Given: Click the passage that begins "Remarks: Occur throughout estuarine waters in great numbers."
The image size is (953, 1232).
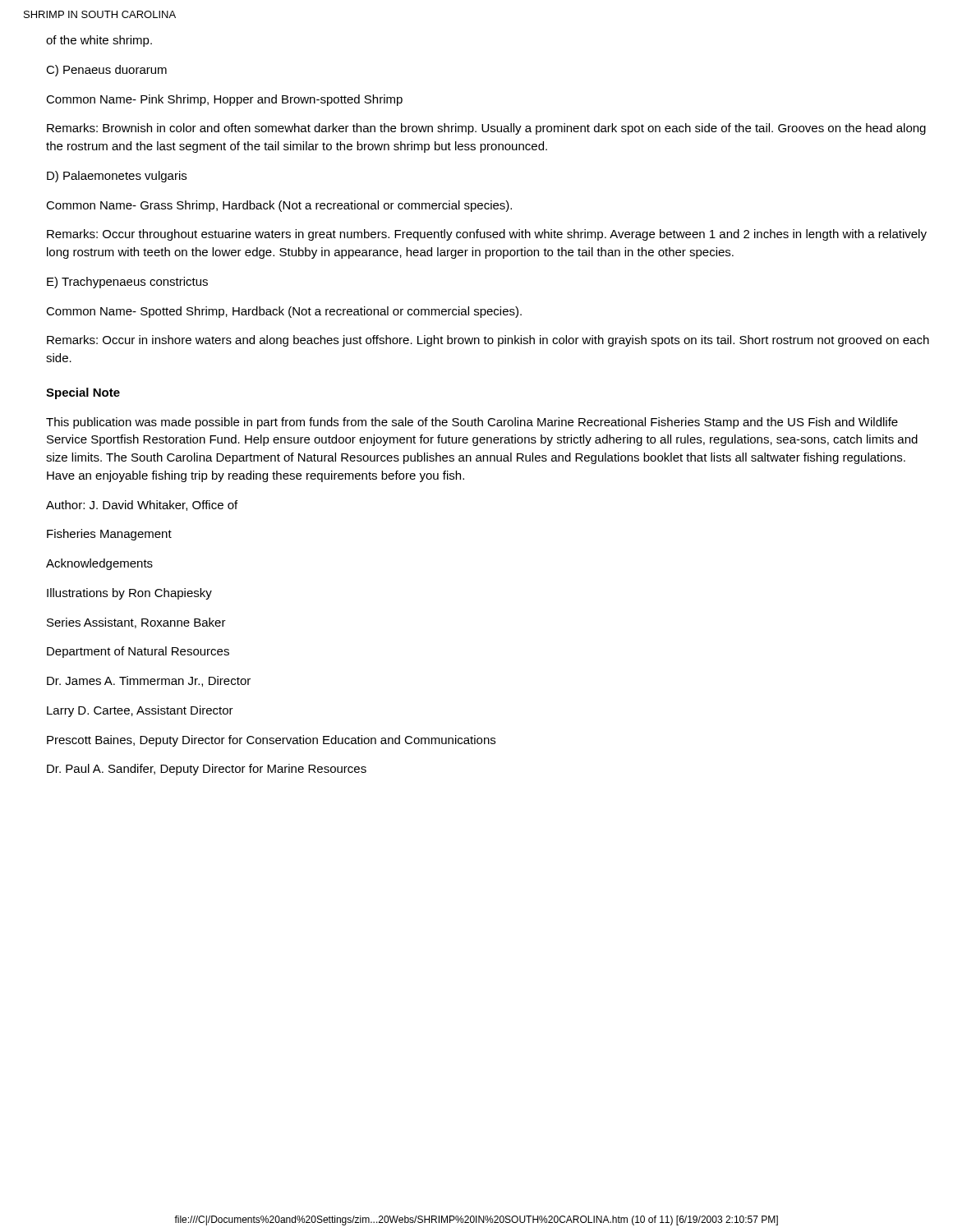Looking at the screenshot, I should click(488, 243).
